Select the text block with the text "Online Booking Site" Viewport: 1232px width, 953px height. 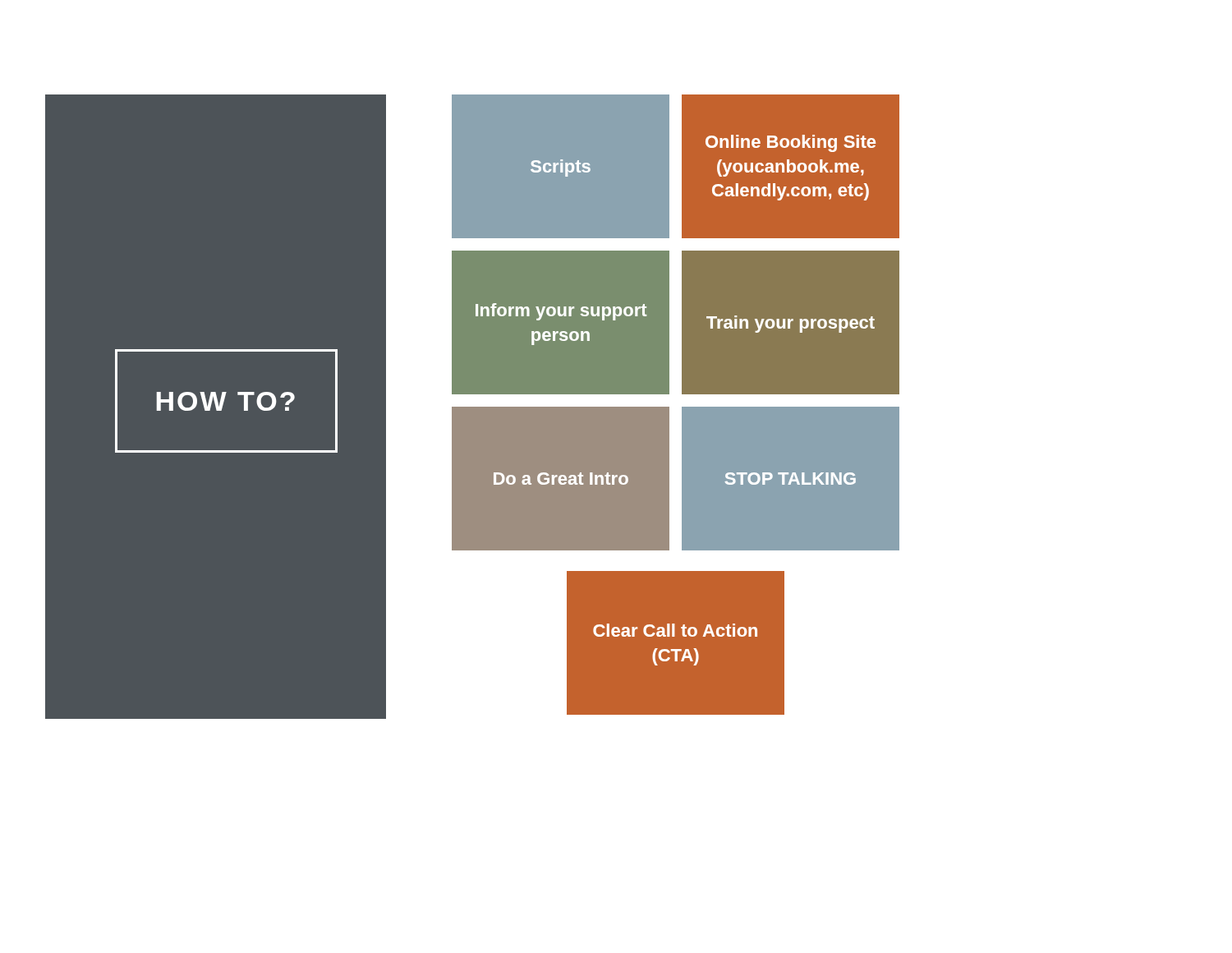pos(791,166)
